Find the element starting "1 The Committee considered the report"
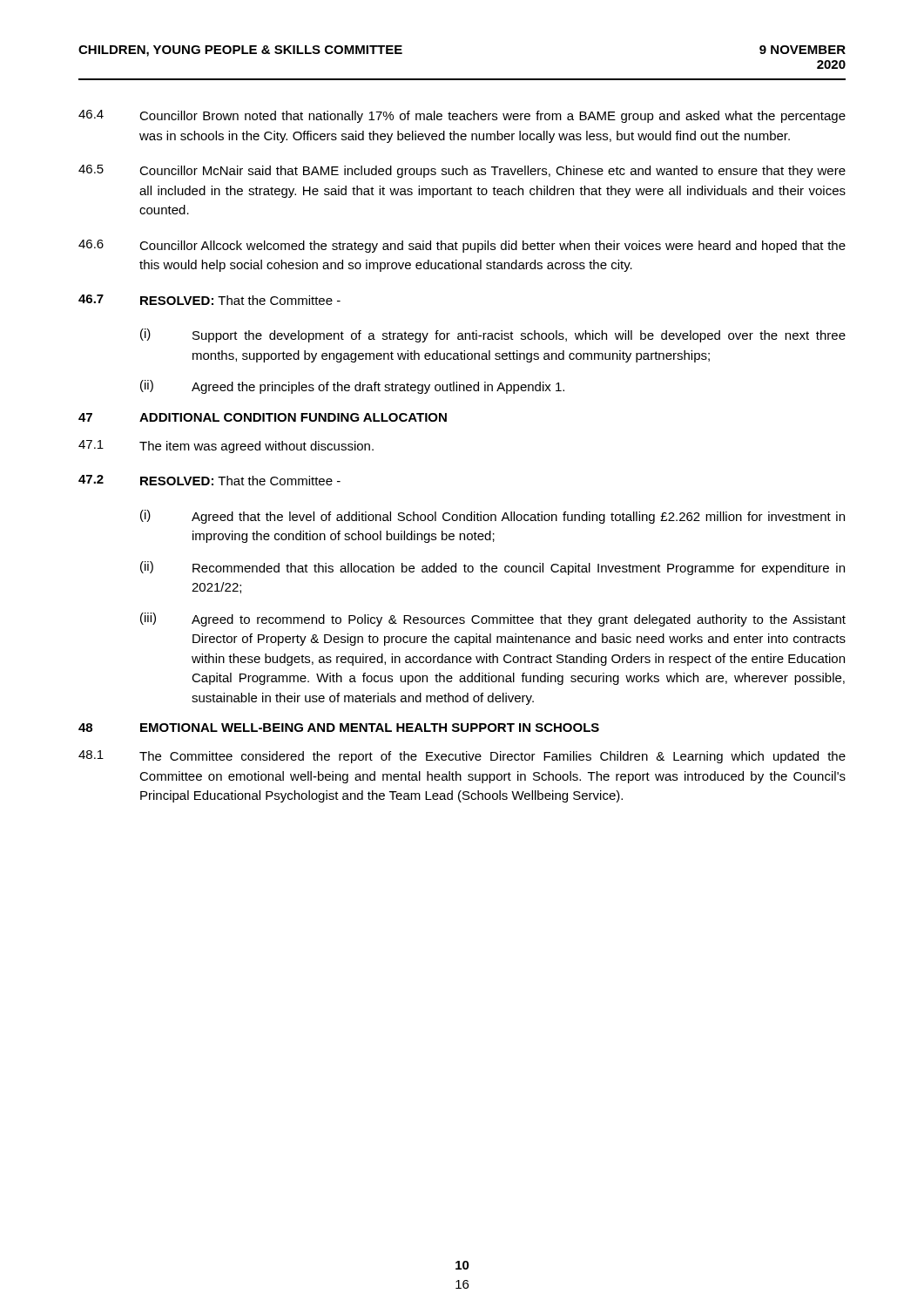Screen dimensions: 1307x924 462,776
